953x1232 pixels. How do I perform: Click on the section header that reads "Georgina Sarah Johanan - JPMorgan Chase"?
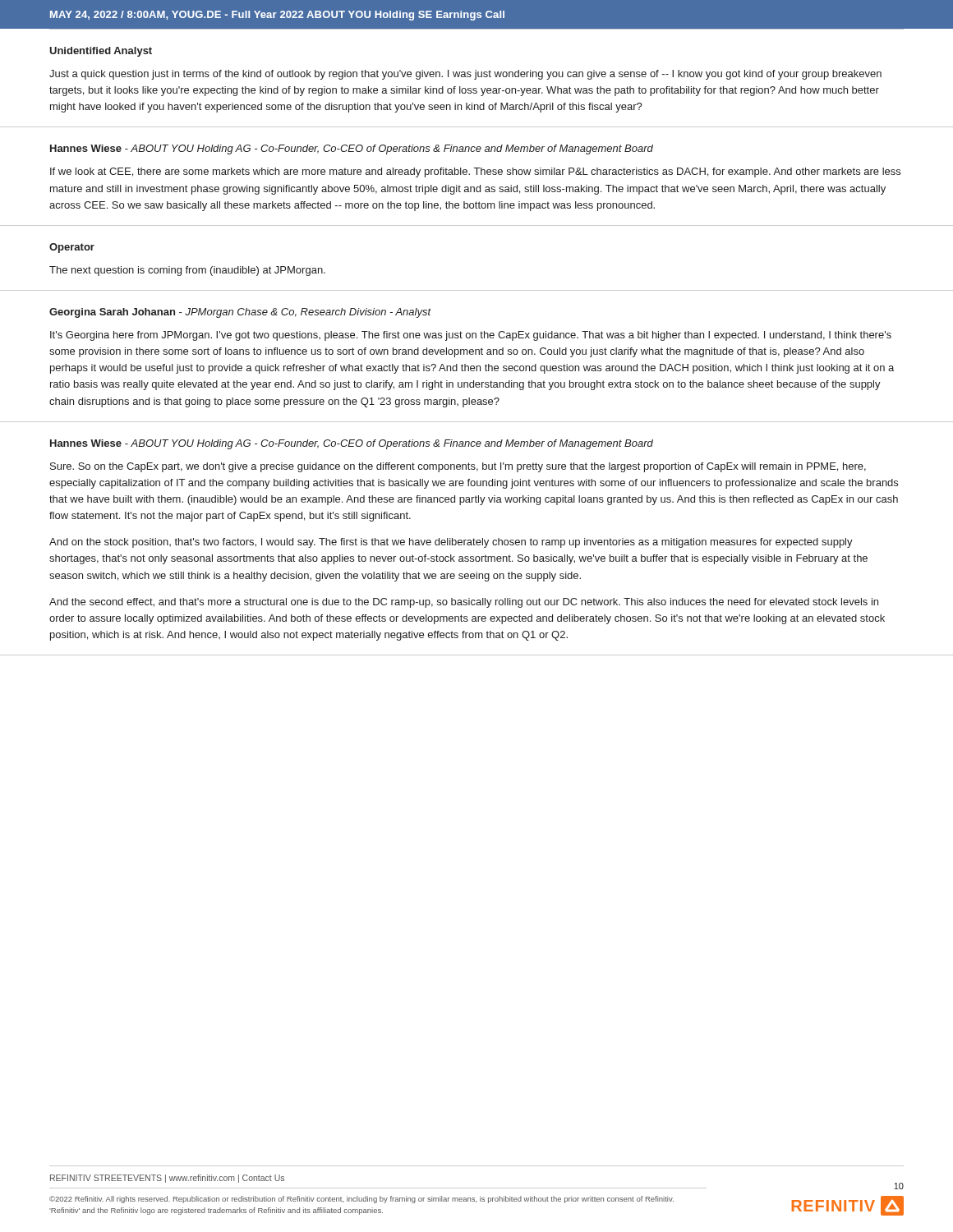[240, 312]
